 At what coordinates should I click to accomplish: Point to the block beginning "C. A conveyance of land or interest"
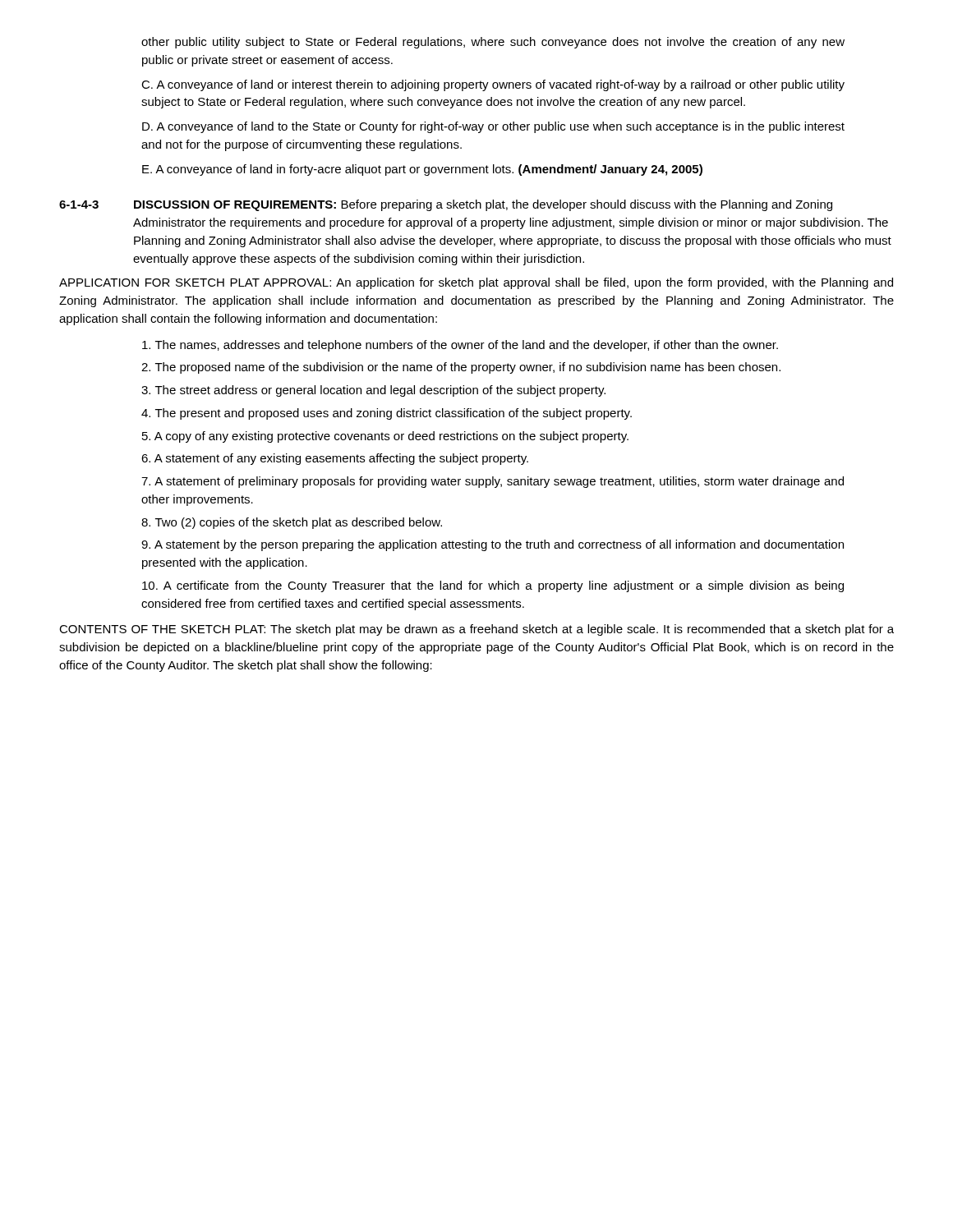[493, 93]
